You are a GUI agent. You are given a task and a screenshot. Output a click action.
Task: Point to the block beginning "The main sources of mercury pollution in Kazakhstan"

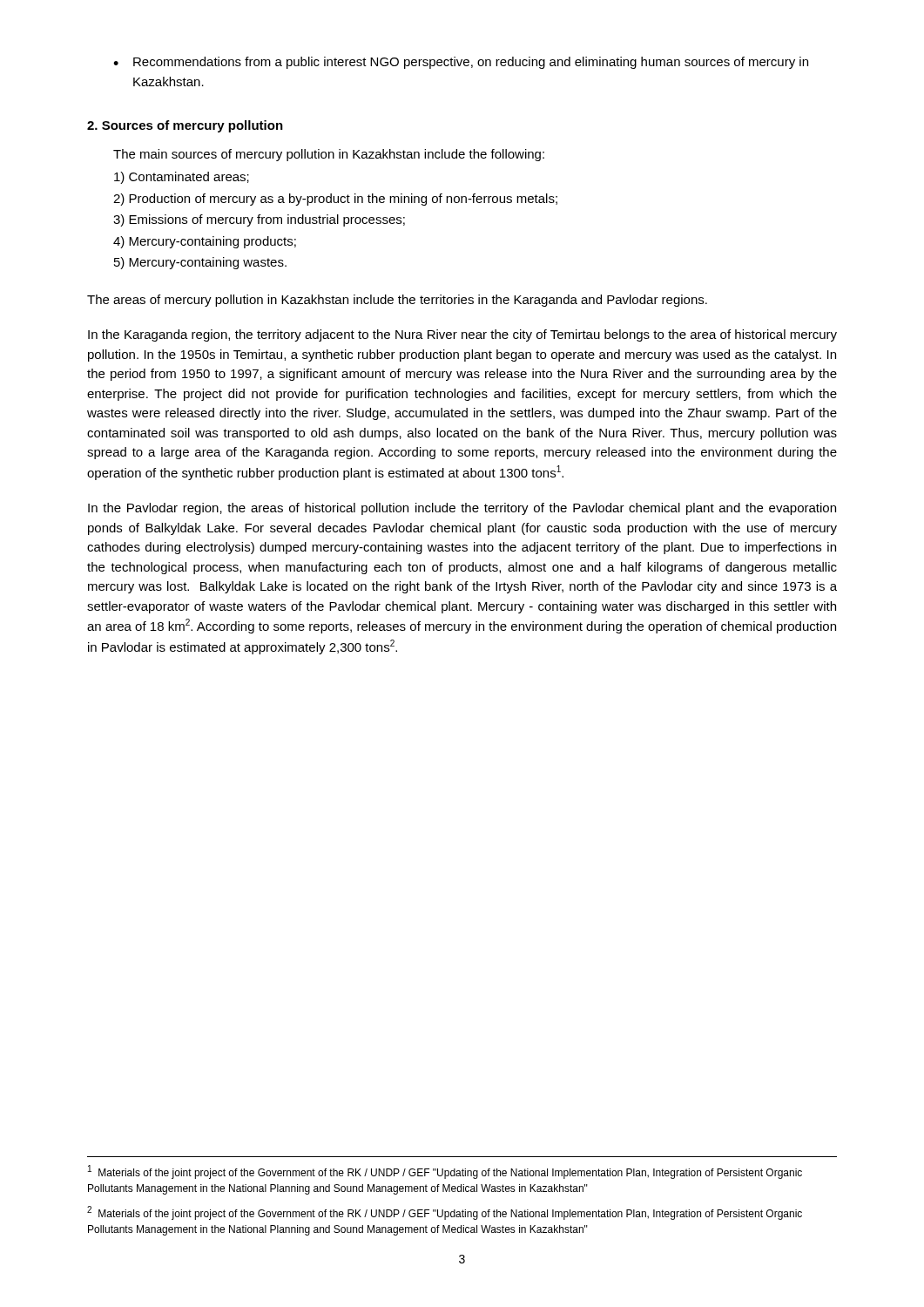329,153
